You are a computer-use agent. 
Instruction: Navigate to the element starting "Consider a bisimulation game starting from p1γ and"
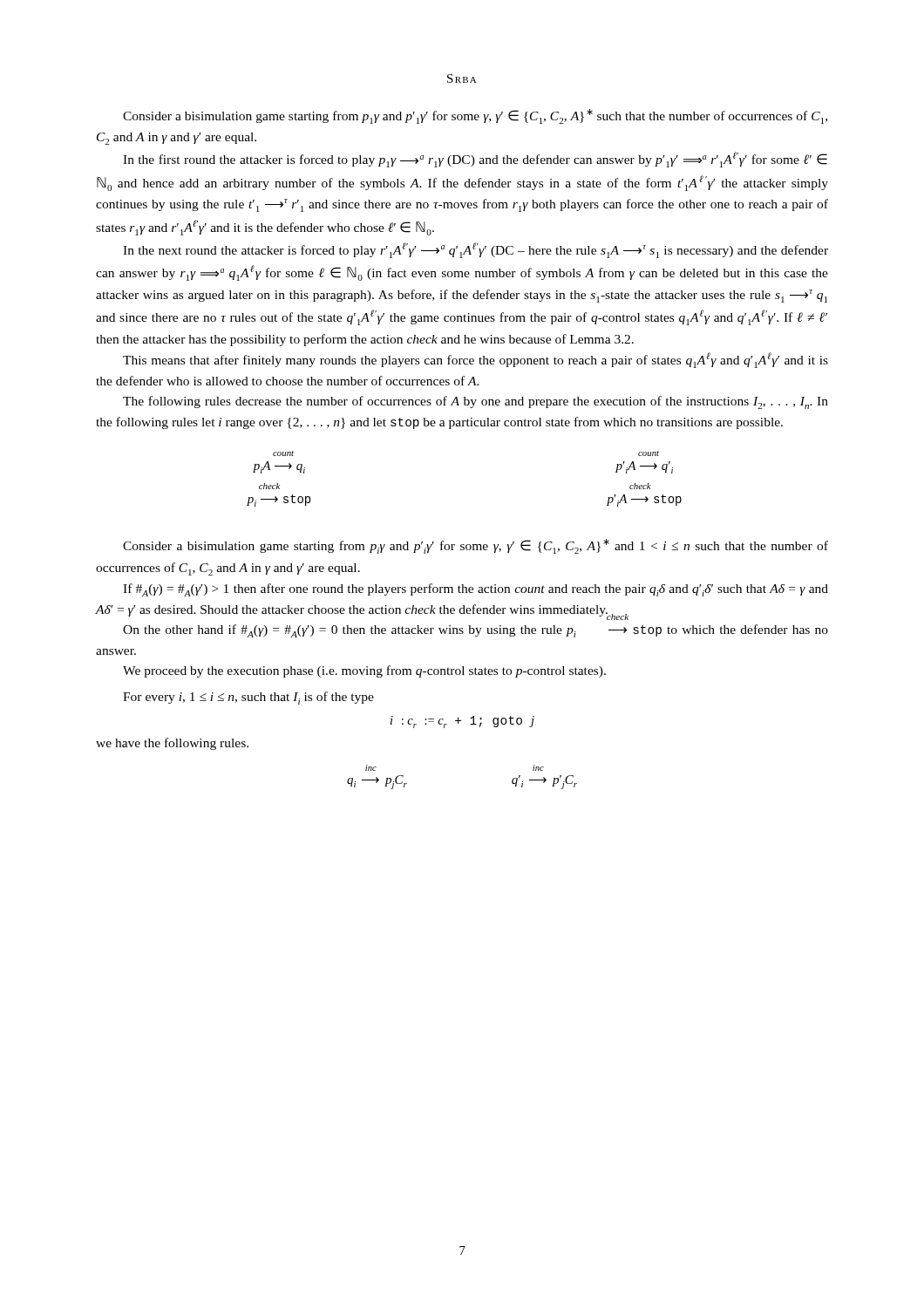462,126
